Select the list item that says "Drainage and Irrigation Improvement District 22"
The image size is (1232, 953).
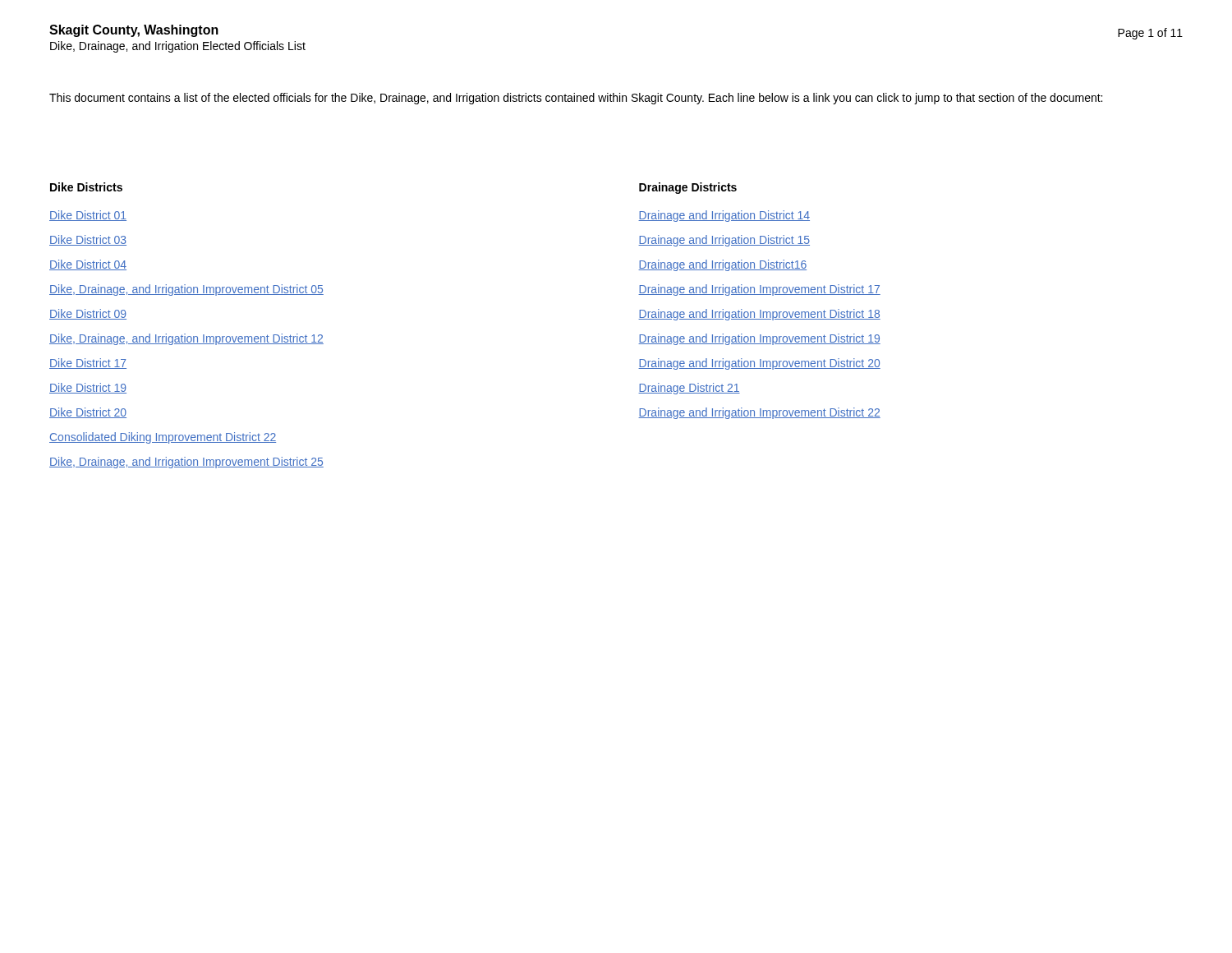[759, 412]
